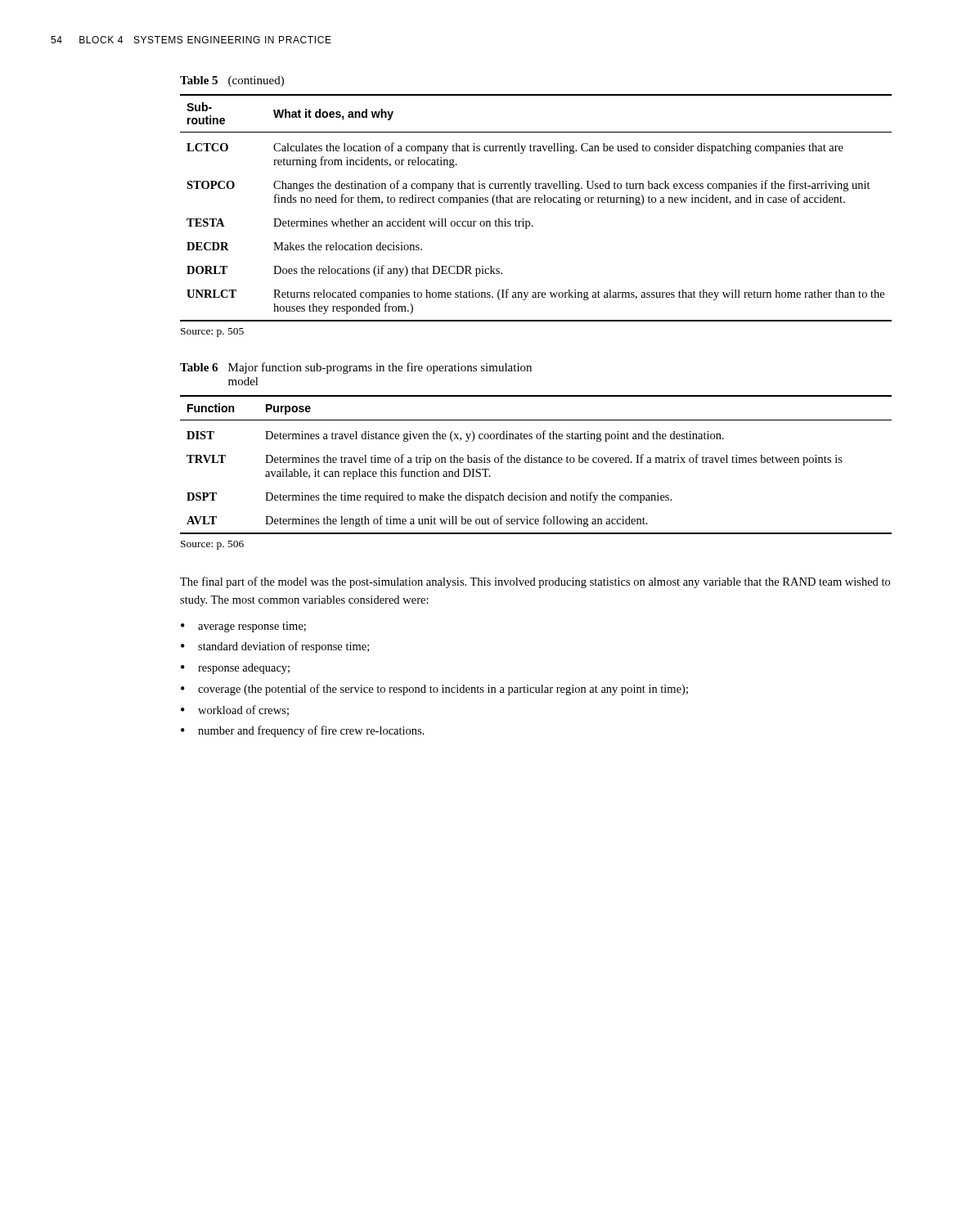Viewport: 980px width, 1227px height.
Task: Find the text block starting "Source: p. 506"
Action: tap(212, 544)
